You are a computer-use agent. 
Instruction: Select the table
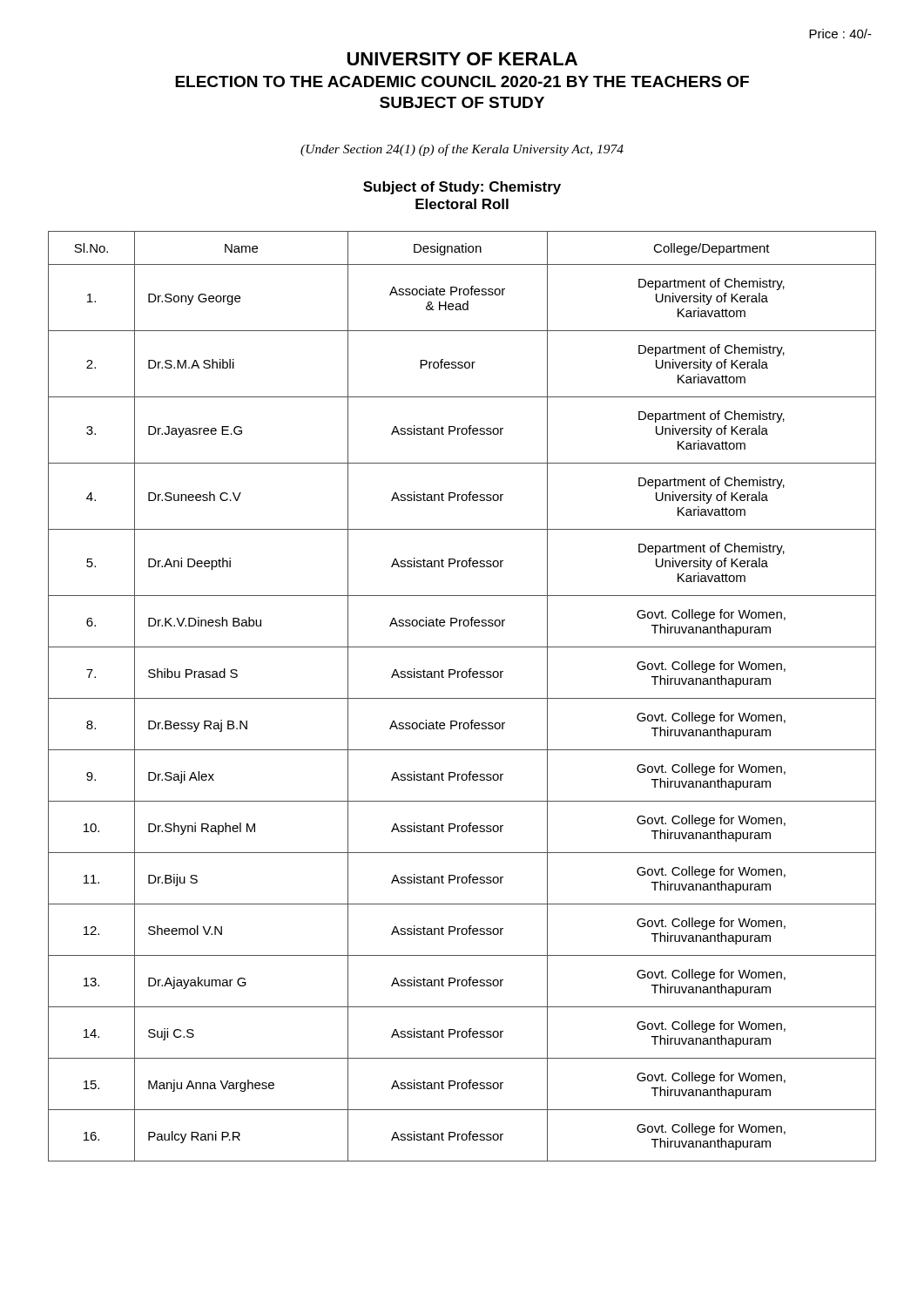pyautogui.click(x=462, y=696)
